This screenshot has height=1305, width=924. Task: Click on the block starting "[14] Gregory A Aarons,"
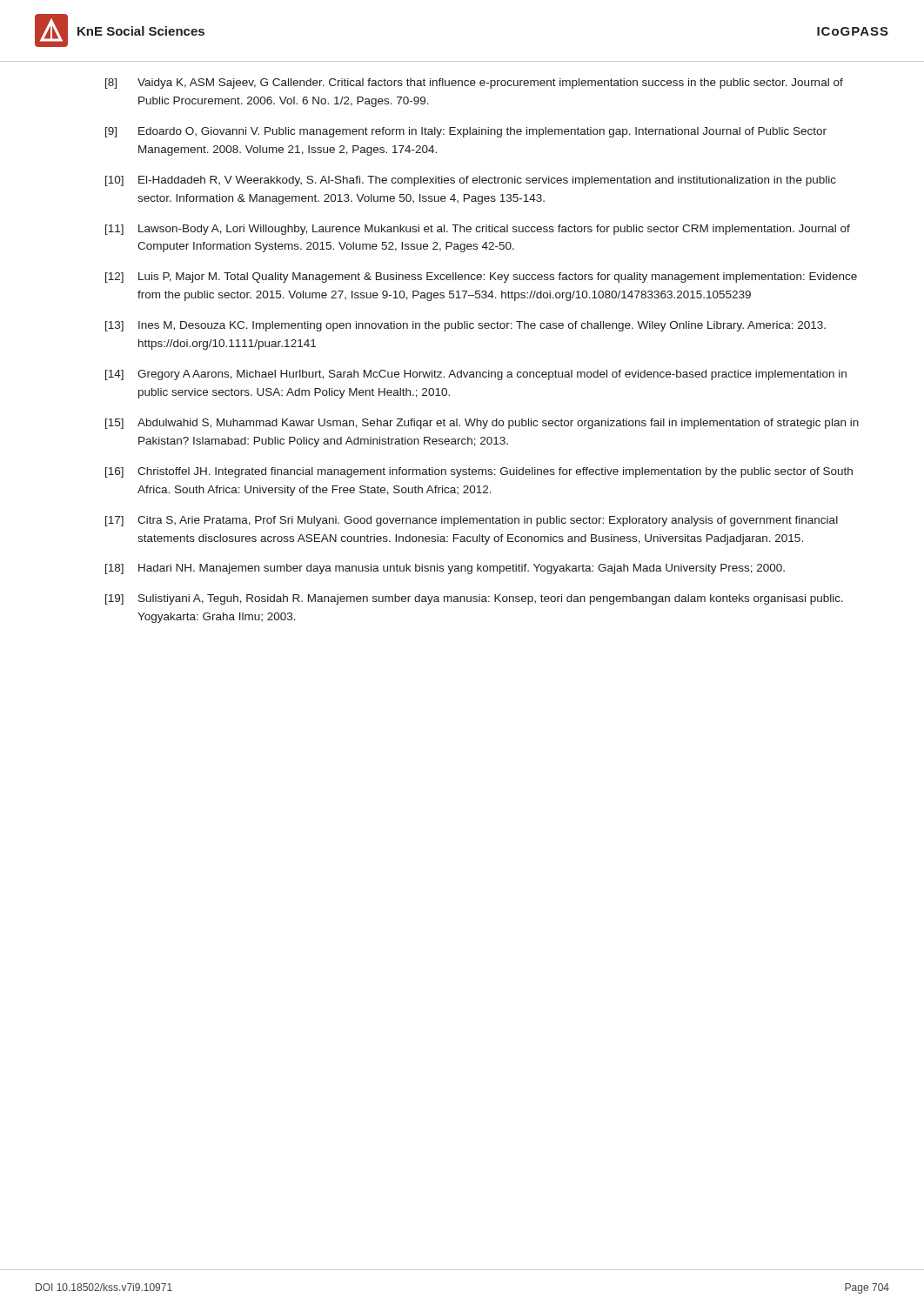[488, 384]
